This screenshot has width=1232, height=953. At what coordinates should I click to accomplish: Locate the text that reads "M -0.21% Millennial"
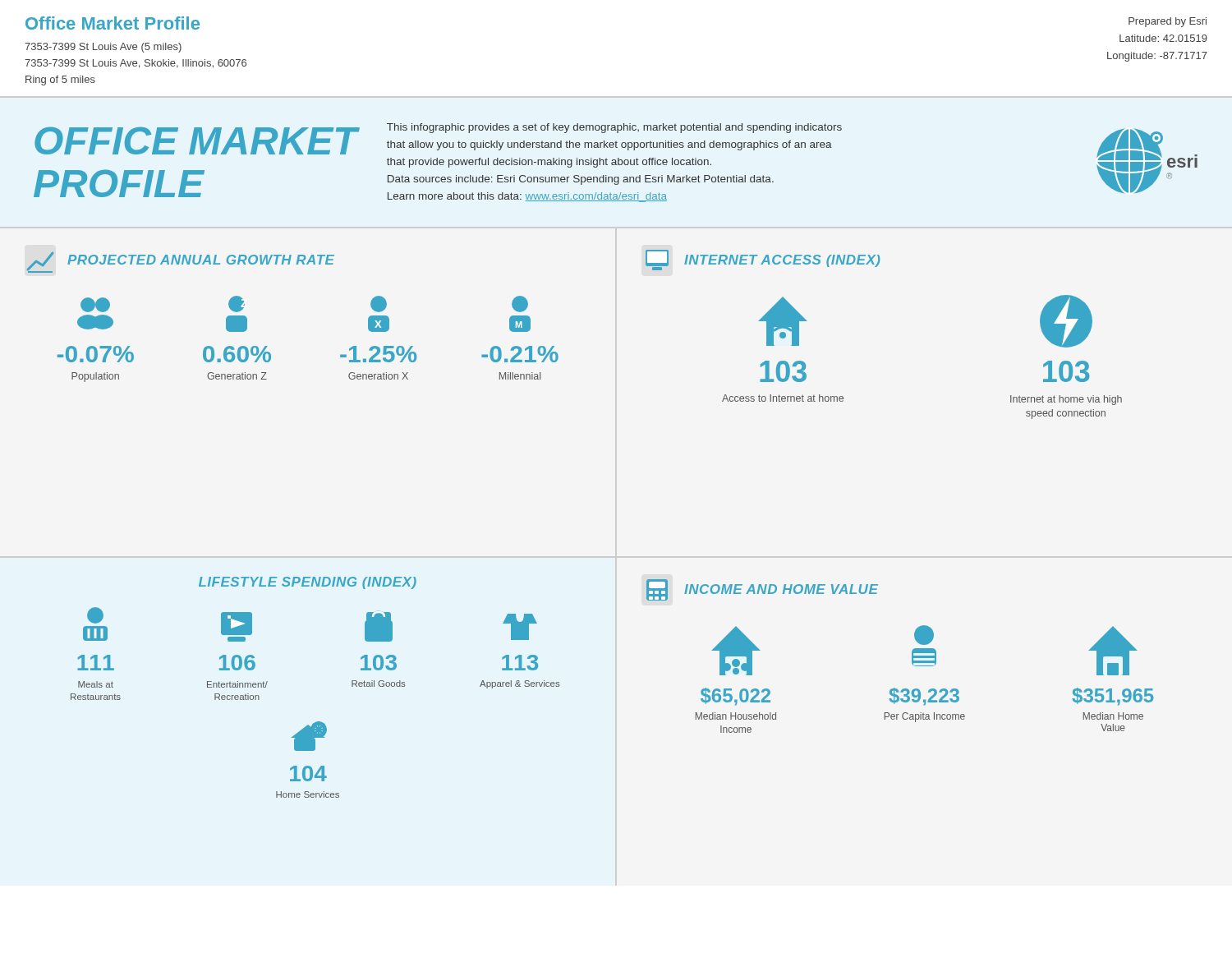click(520, 337)
